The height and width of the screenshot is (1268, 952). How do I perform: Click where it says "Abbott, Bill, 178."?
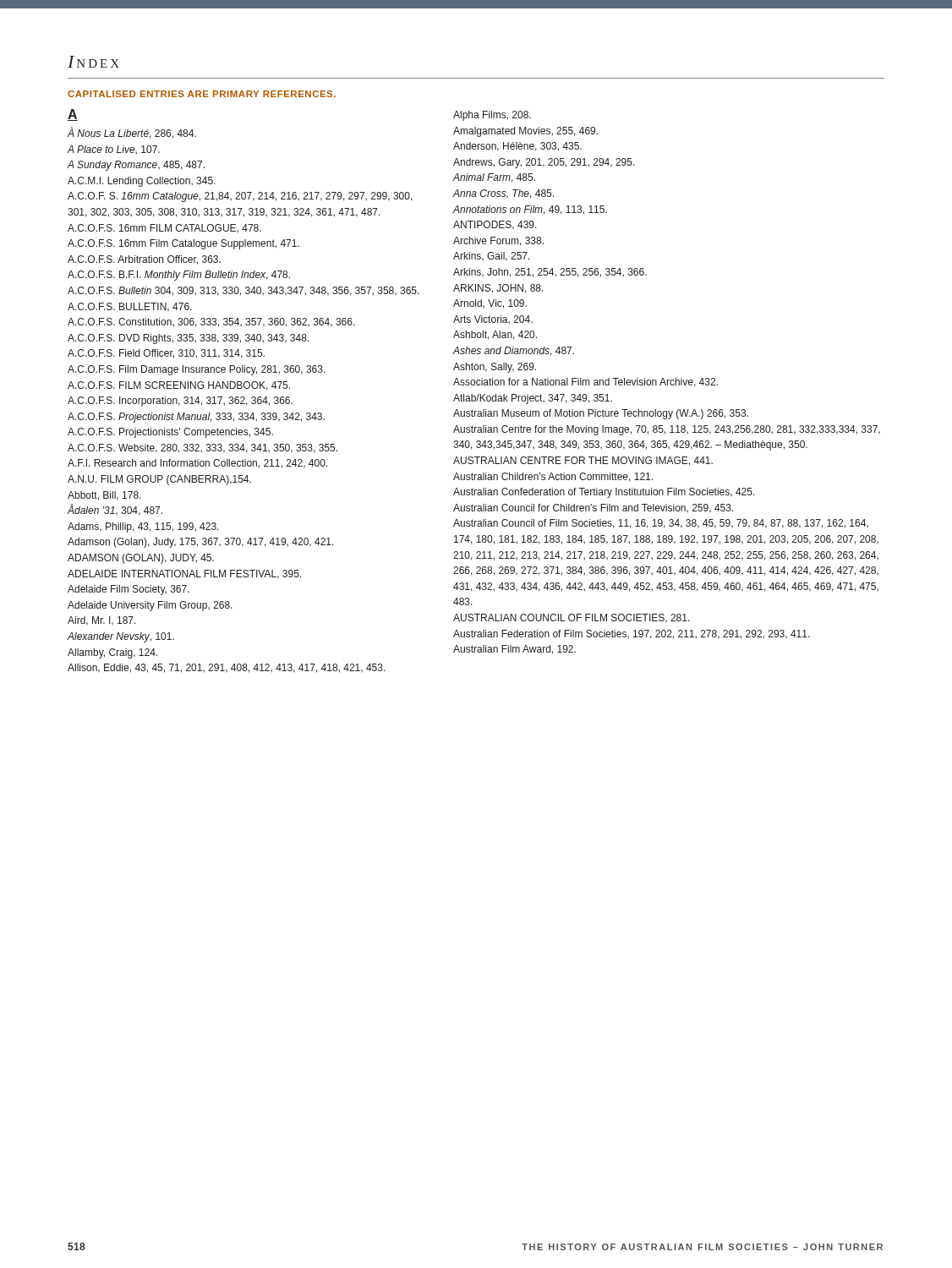pyautogui.click(x=105, y=495)
